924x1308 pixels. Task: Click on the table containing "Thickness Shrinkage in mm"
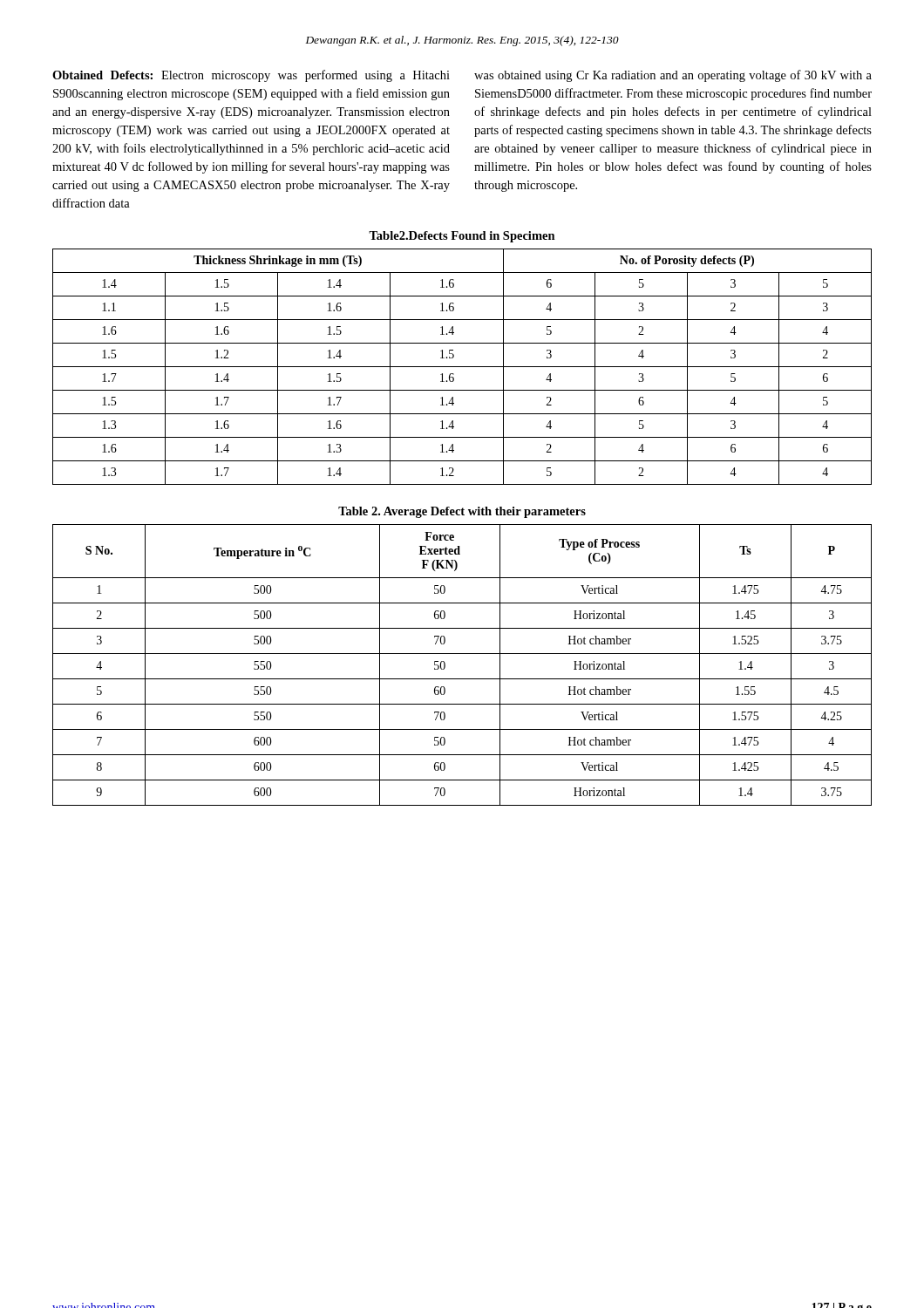[x=462, y=367]
